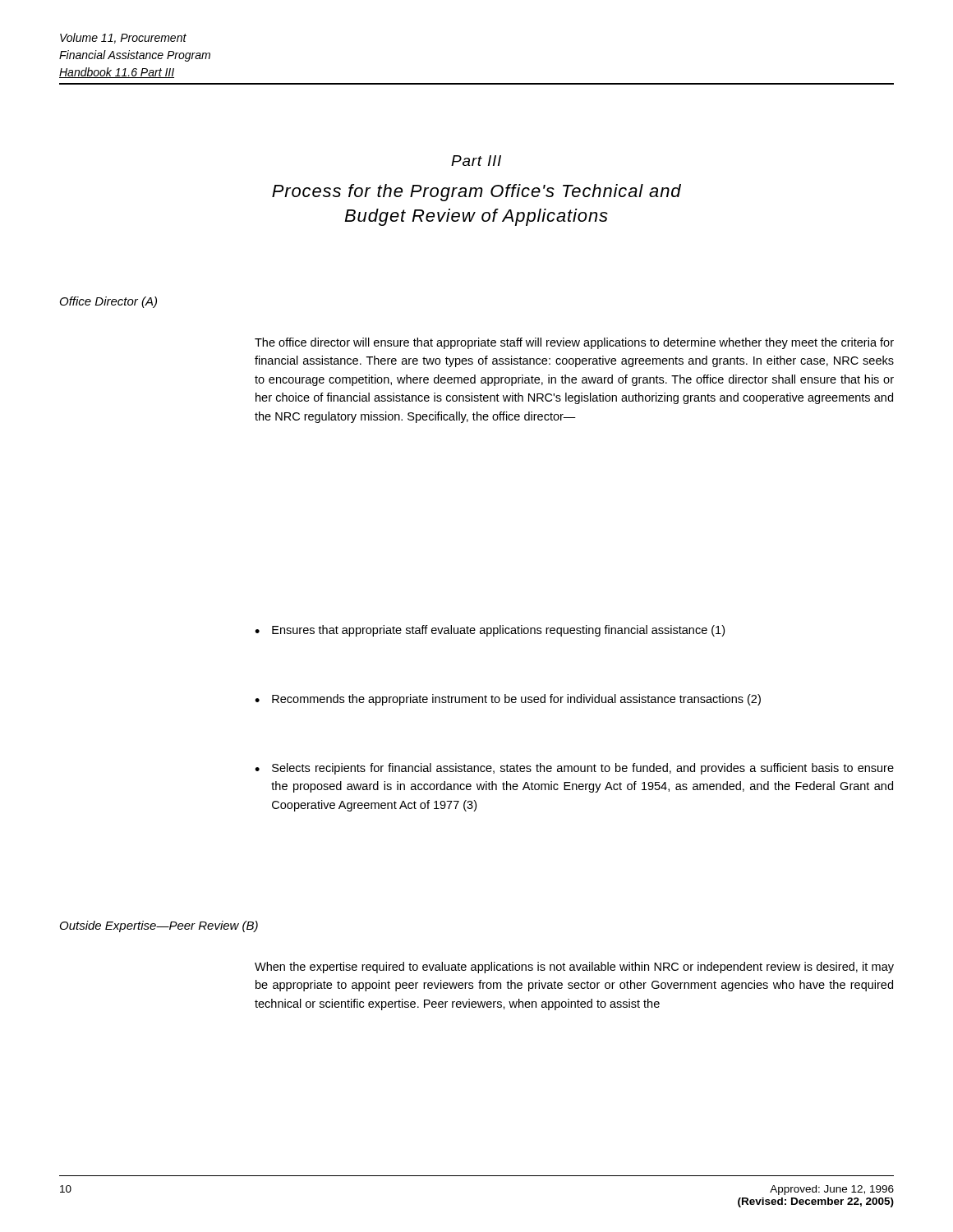Where is the title that starts "Process for the Program Office's Technical andBudget"?

click(476, 203)
